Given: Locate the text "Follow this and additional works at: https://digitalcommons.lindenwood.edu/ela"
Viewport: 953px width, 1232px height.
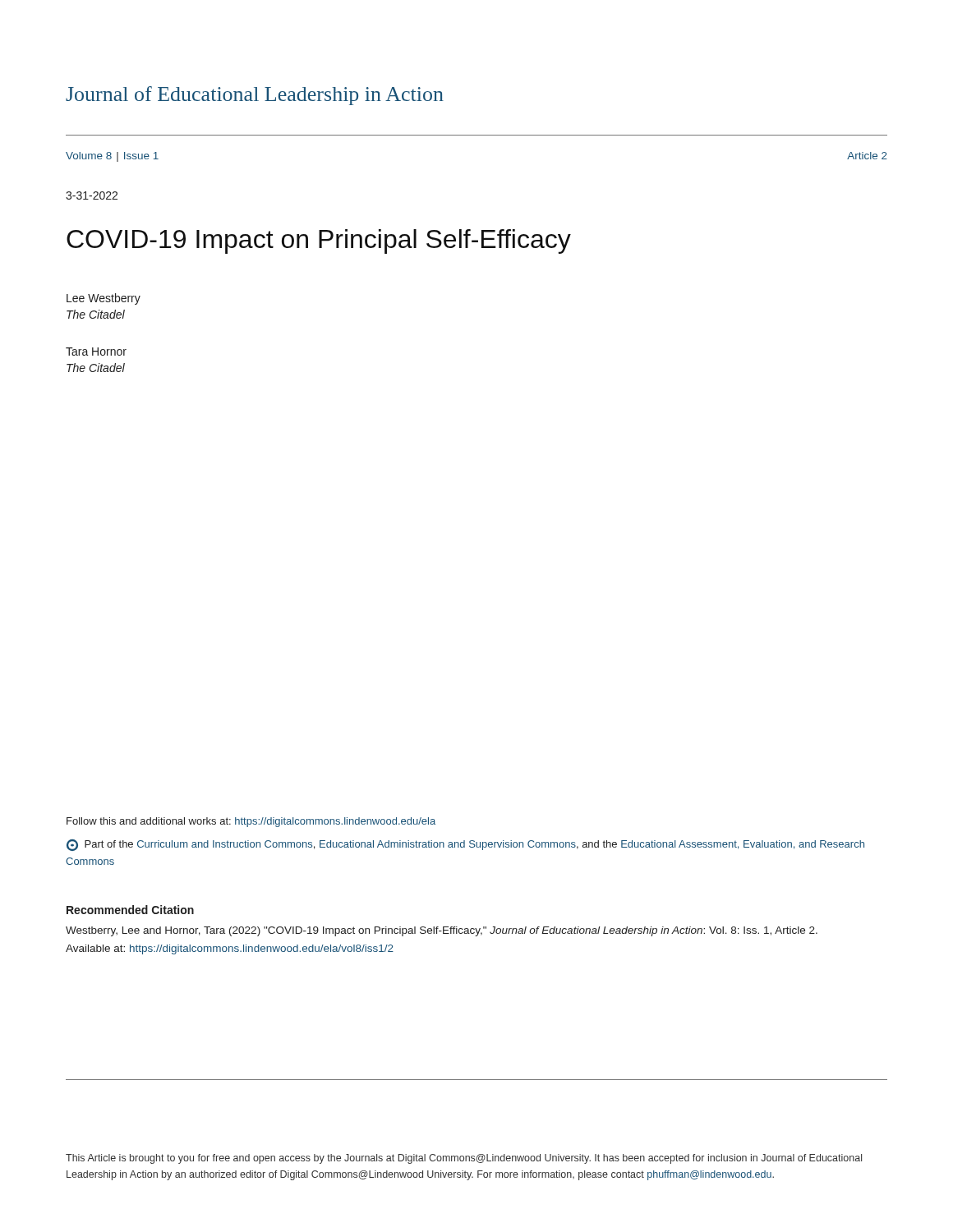Looking at the screenshot, I should [251, 821].
